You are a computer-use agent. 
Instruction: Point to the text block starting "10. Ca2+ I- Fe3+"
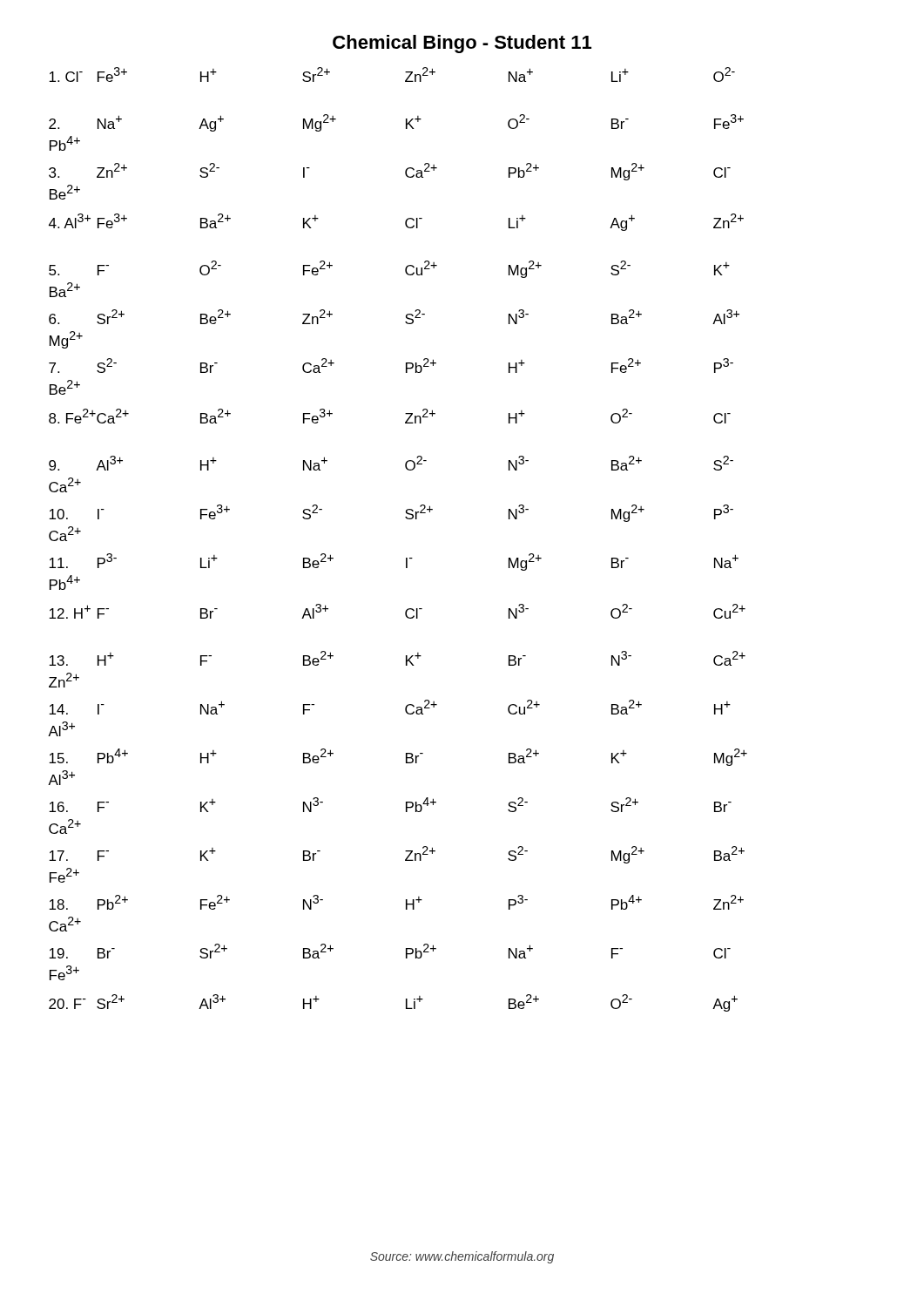432,523
